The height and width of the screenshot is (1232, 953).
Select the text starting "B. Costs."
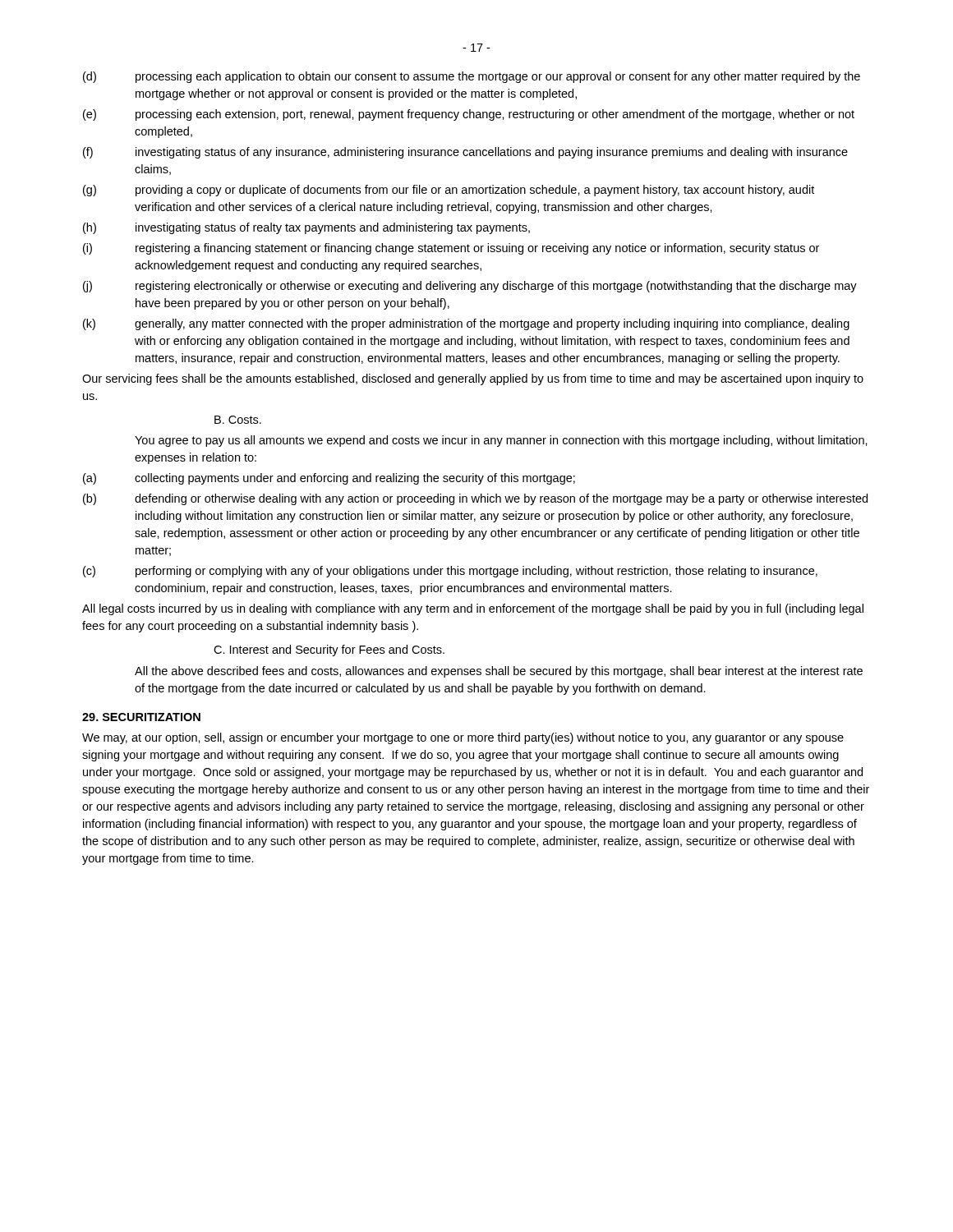(238, 420)
